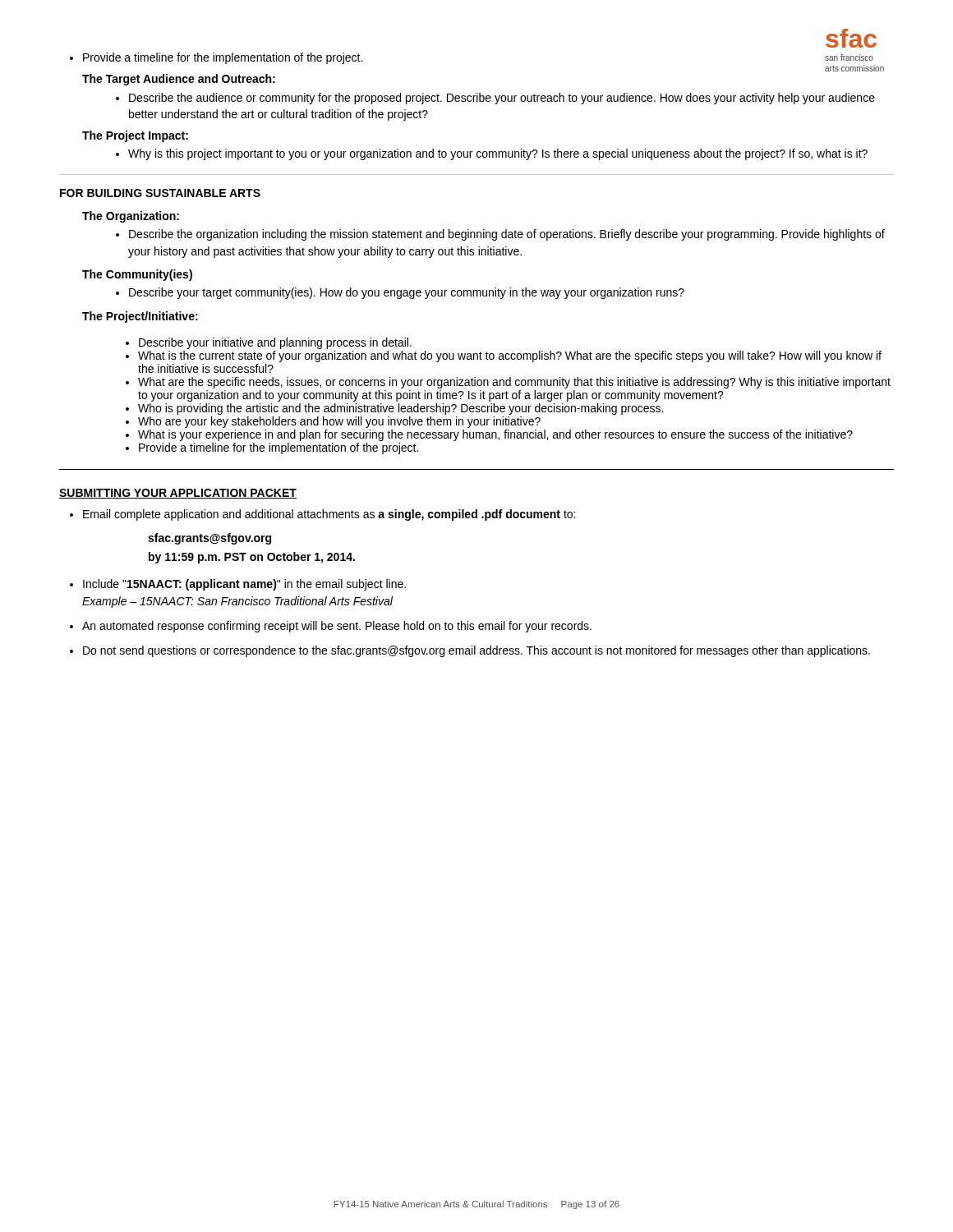The height and width of the screenshot is (1232, 953).
Task: Find the section header with the text "The Project Impact:"
Action: [x=136, y=136]
